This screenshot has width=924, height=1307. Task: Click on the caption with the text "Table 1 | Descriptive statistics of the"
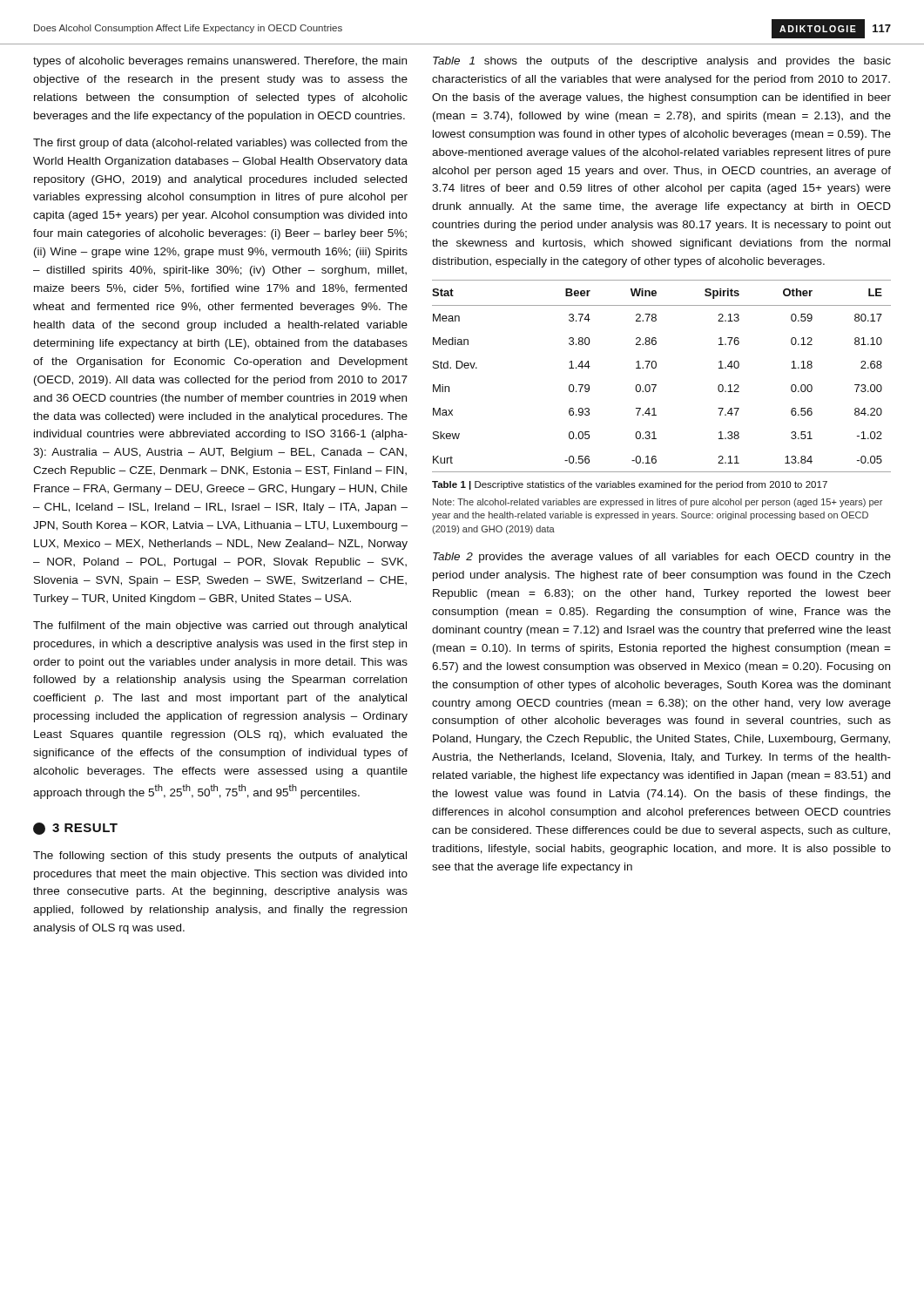click(x=630, y=485)
